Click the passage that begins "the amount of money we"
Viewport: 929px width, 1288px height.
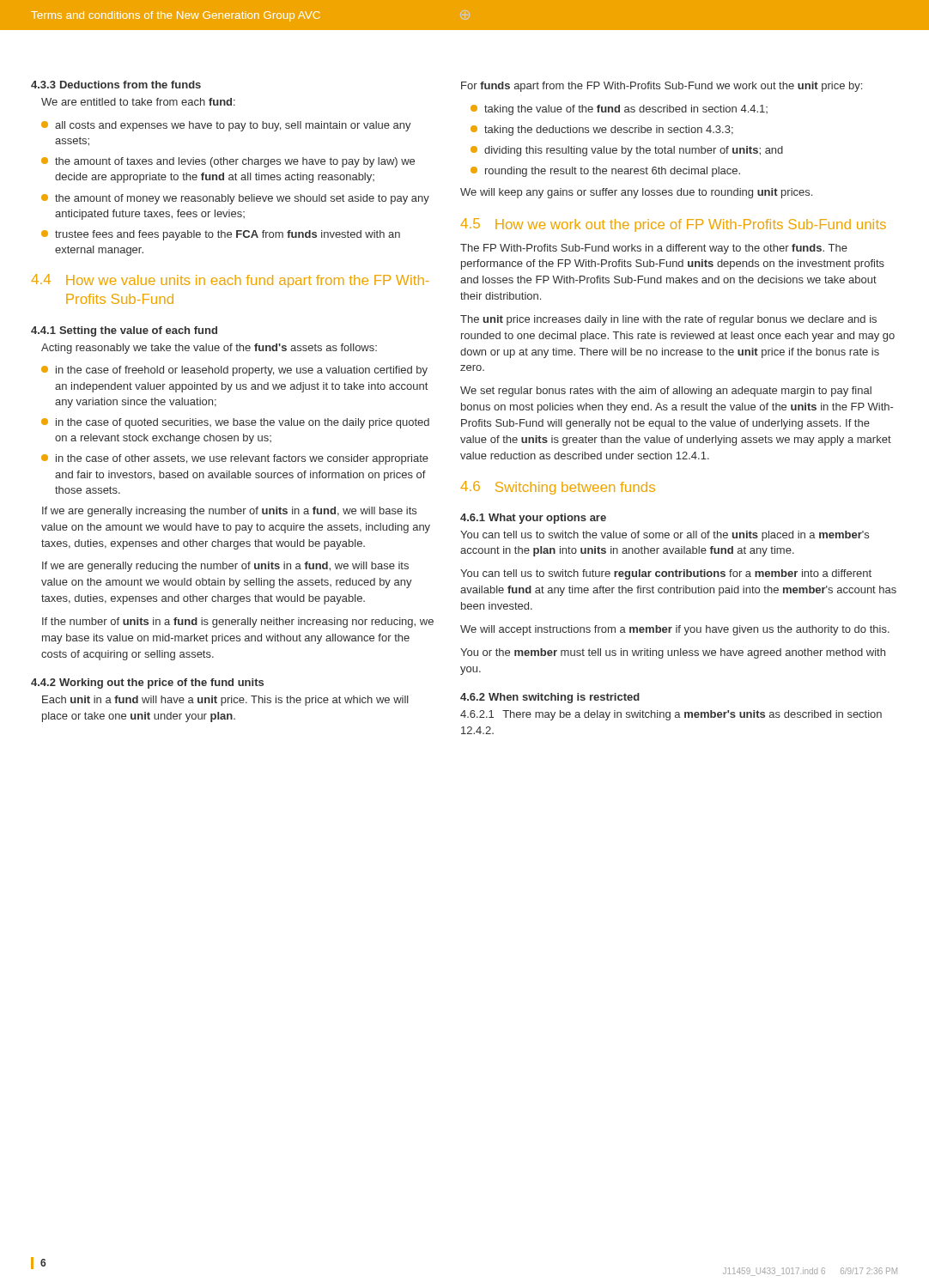coord(238,206)
